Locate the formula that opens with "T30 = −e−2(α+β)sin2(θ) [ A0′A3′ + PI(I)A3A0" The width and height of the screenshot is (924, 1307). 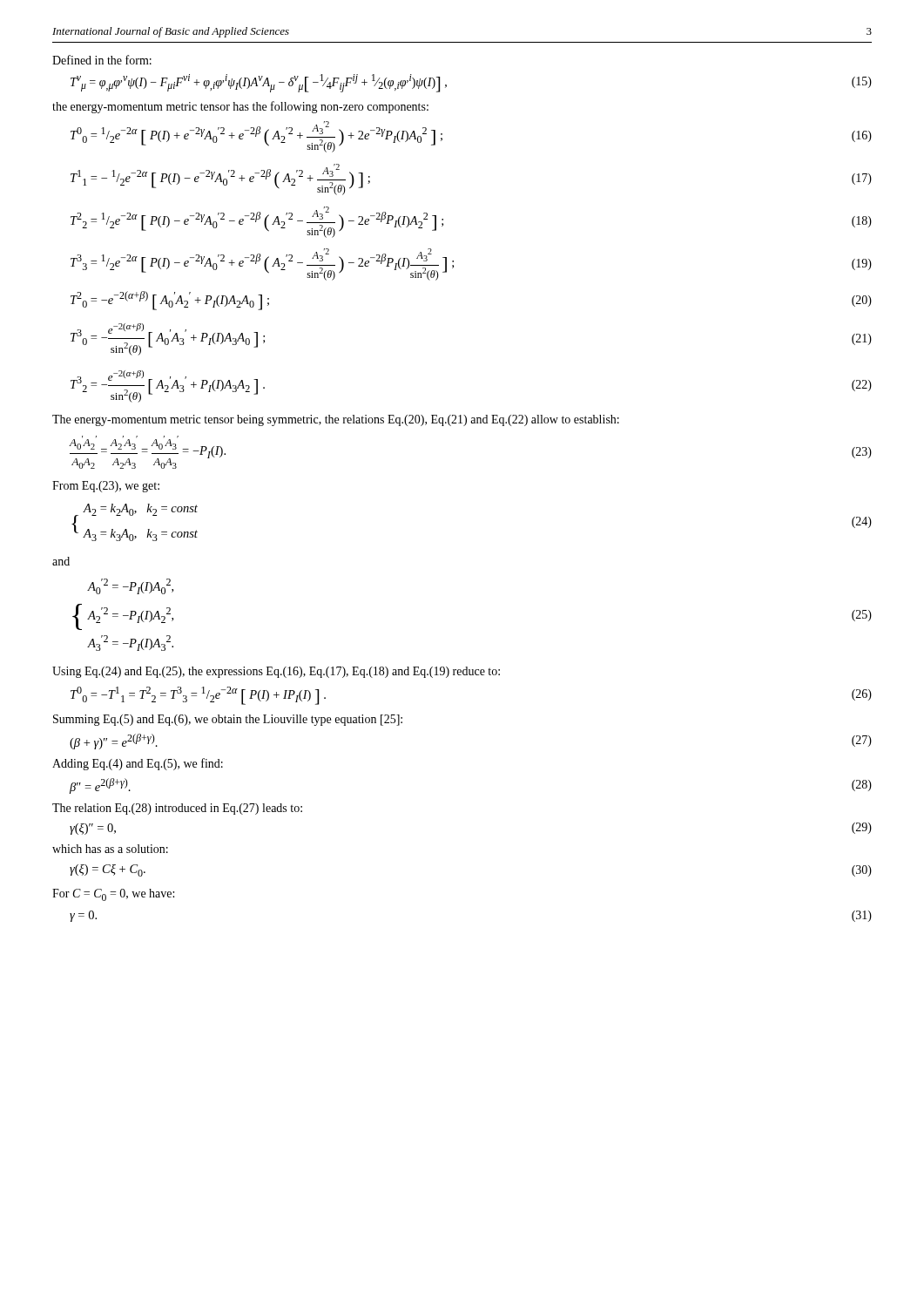178,339
